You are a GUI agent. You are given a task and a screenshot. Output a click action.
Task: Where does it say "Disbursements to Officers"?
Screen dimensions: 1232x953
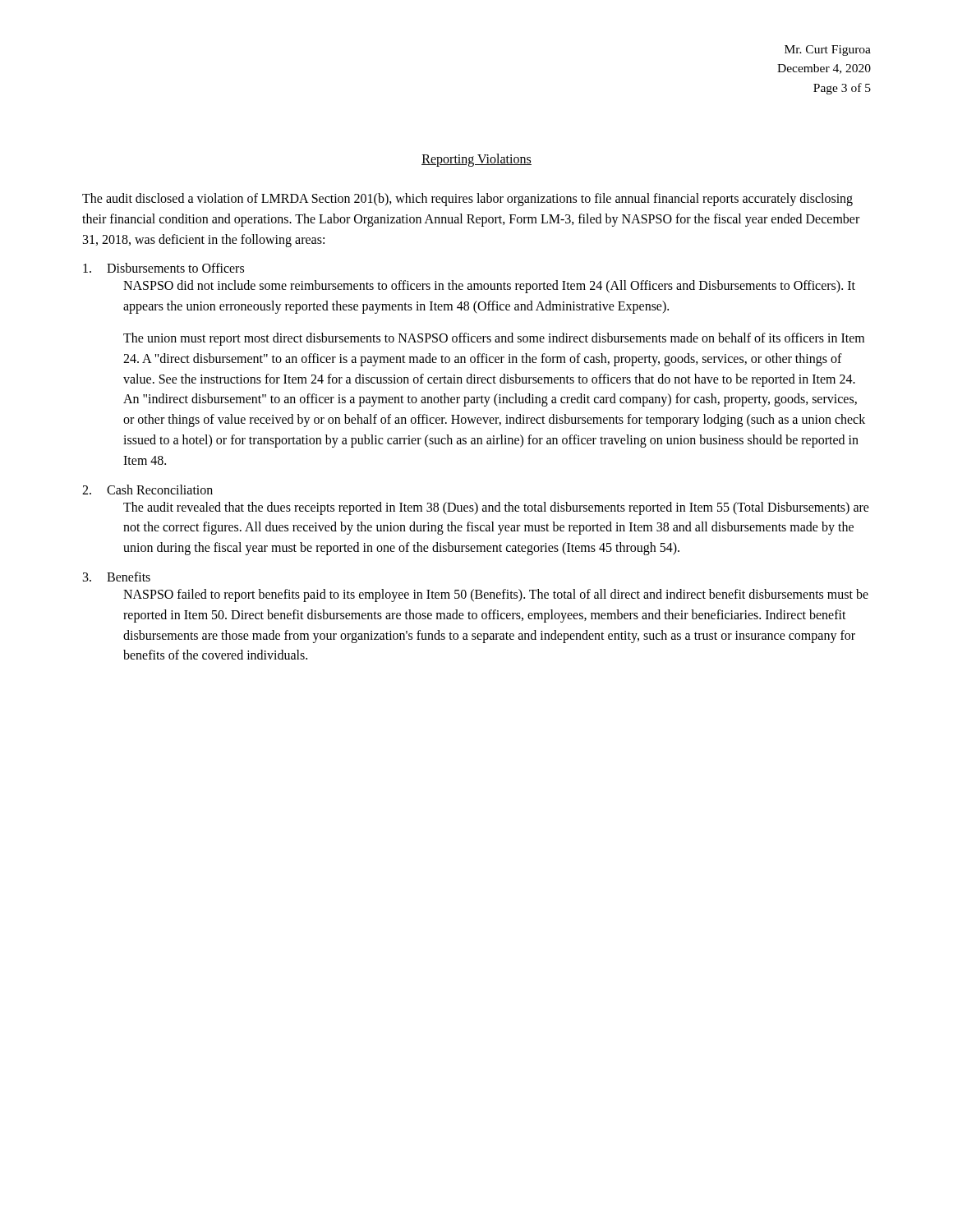point(163,269)
